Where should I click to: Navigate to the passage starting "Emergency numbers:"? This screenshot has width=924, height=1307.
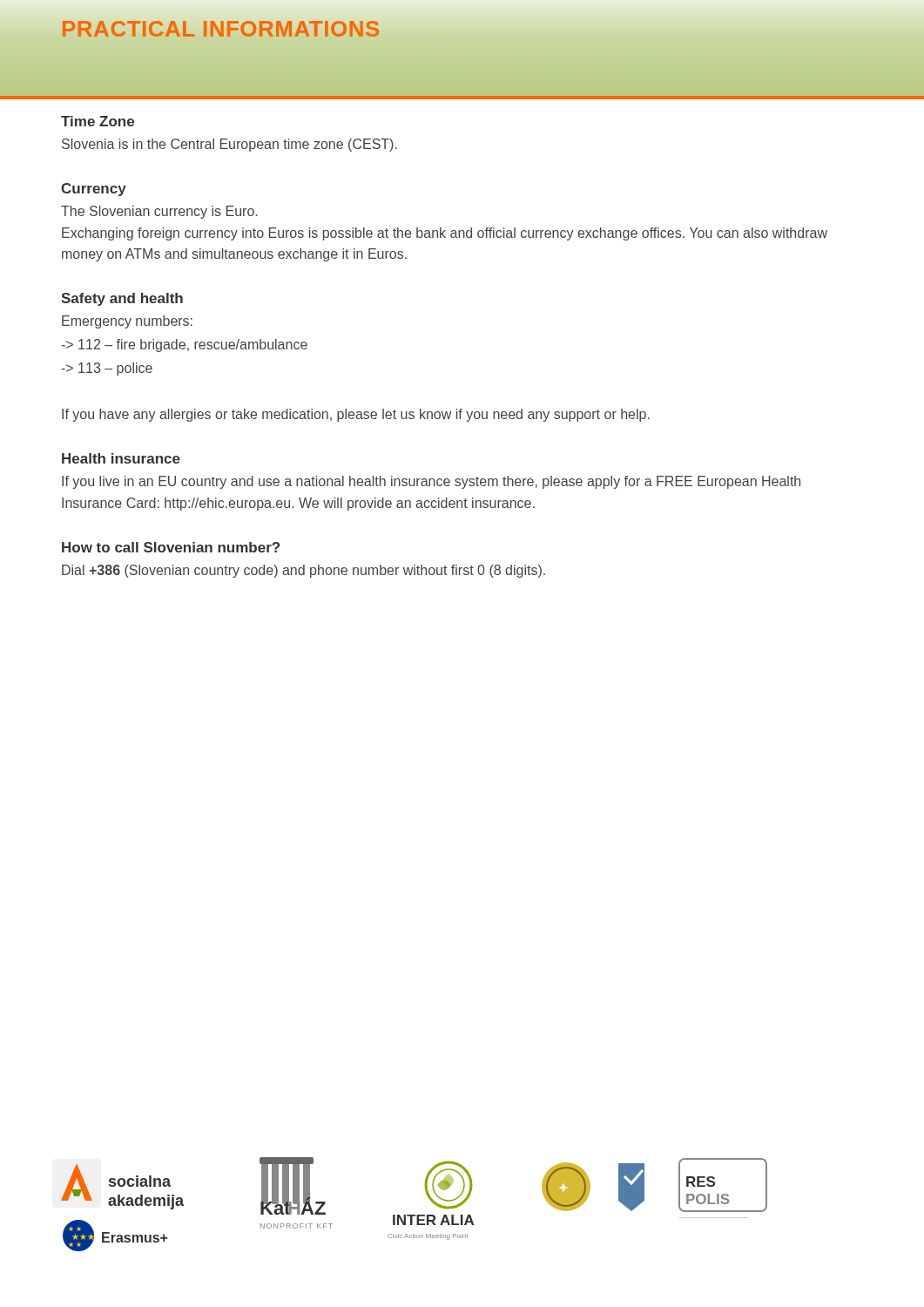(x=127, y=321)
